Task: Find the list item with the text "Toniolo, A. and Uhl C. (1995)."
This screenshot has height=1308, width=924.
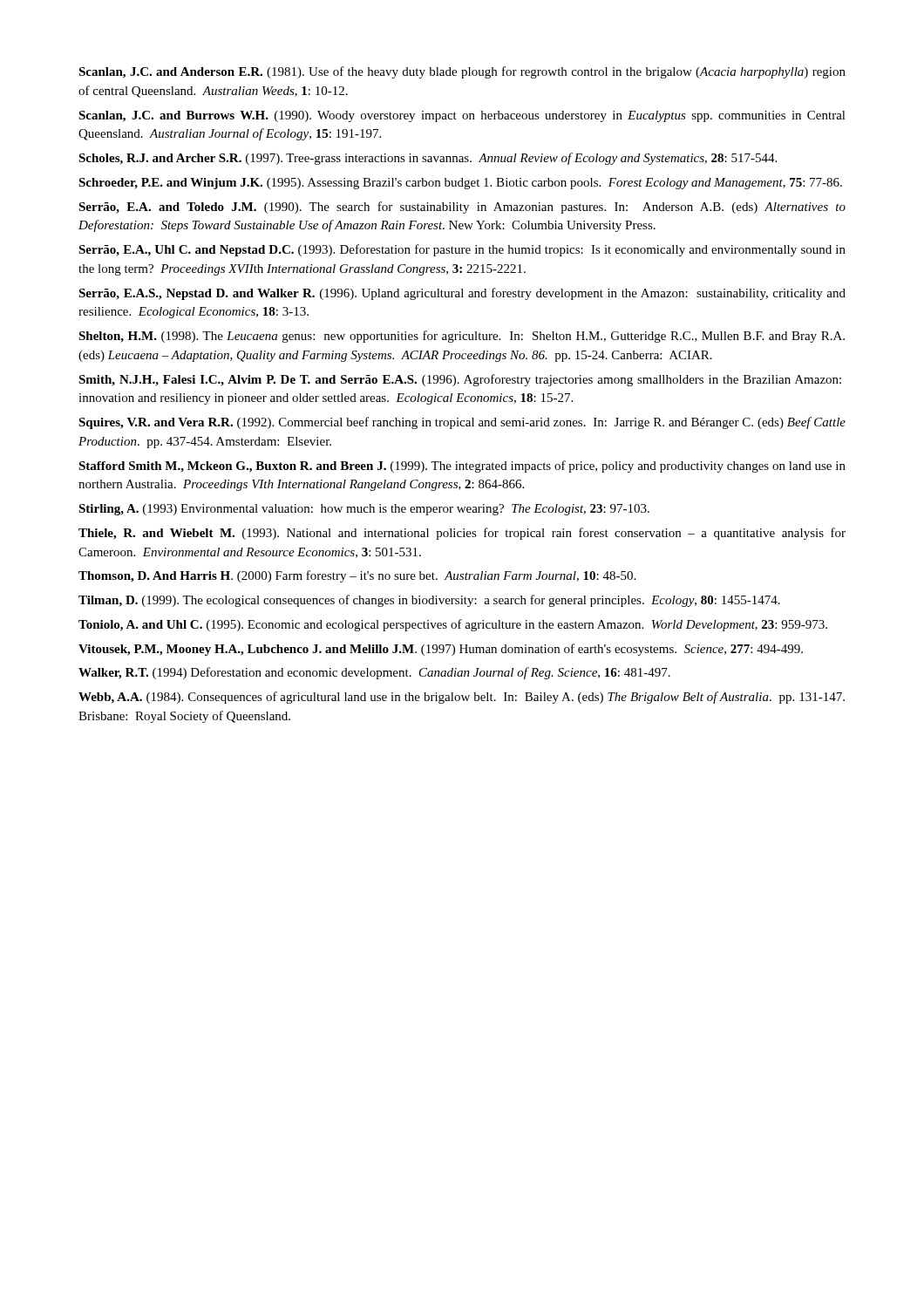Action: click(462, 625)
